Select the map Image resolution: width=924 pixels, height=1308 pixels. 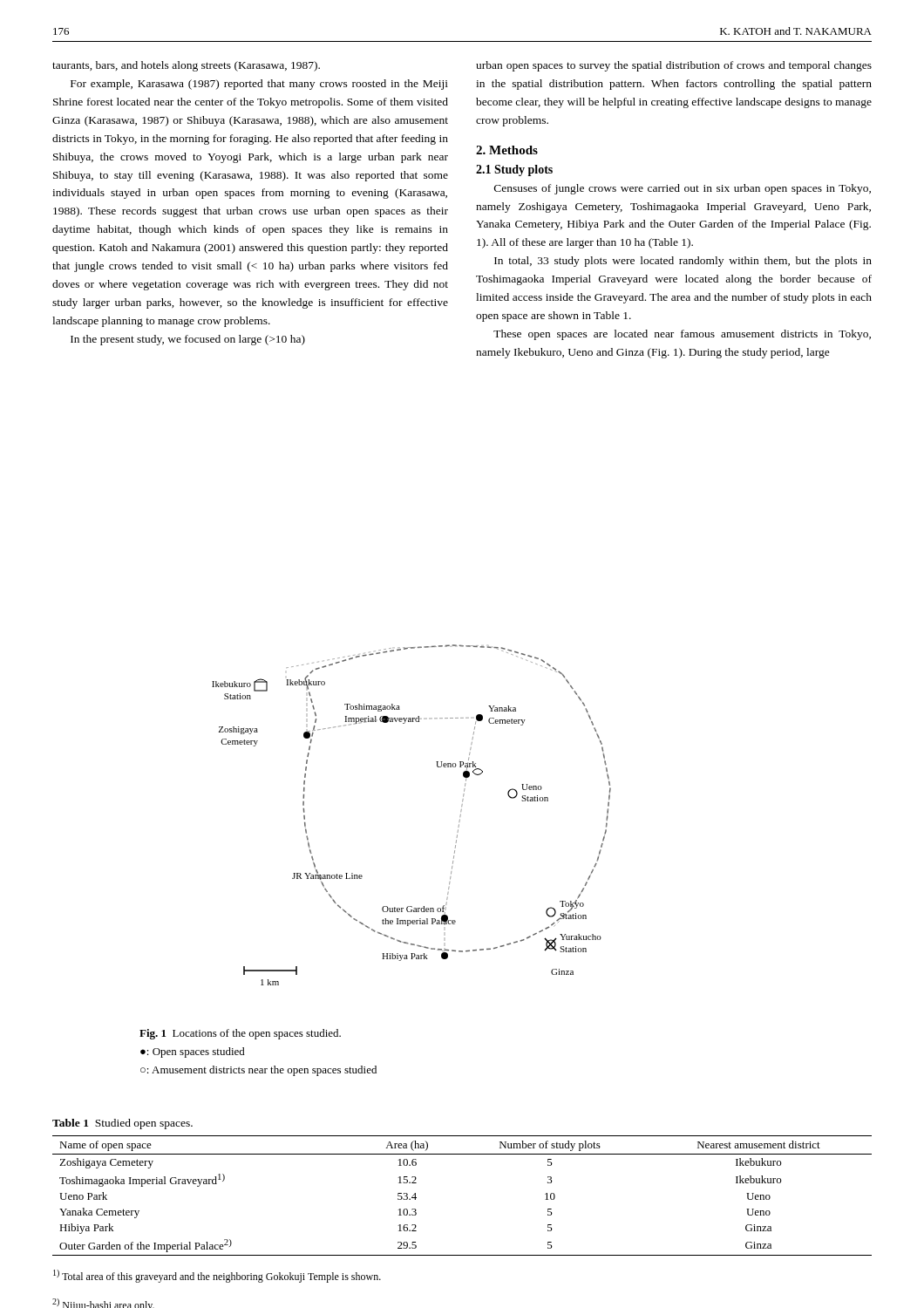(x=462, y=805)
